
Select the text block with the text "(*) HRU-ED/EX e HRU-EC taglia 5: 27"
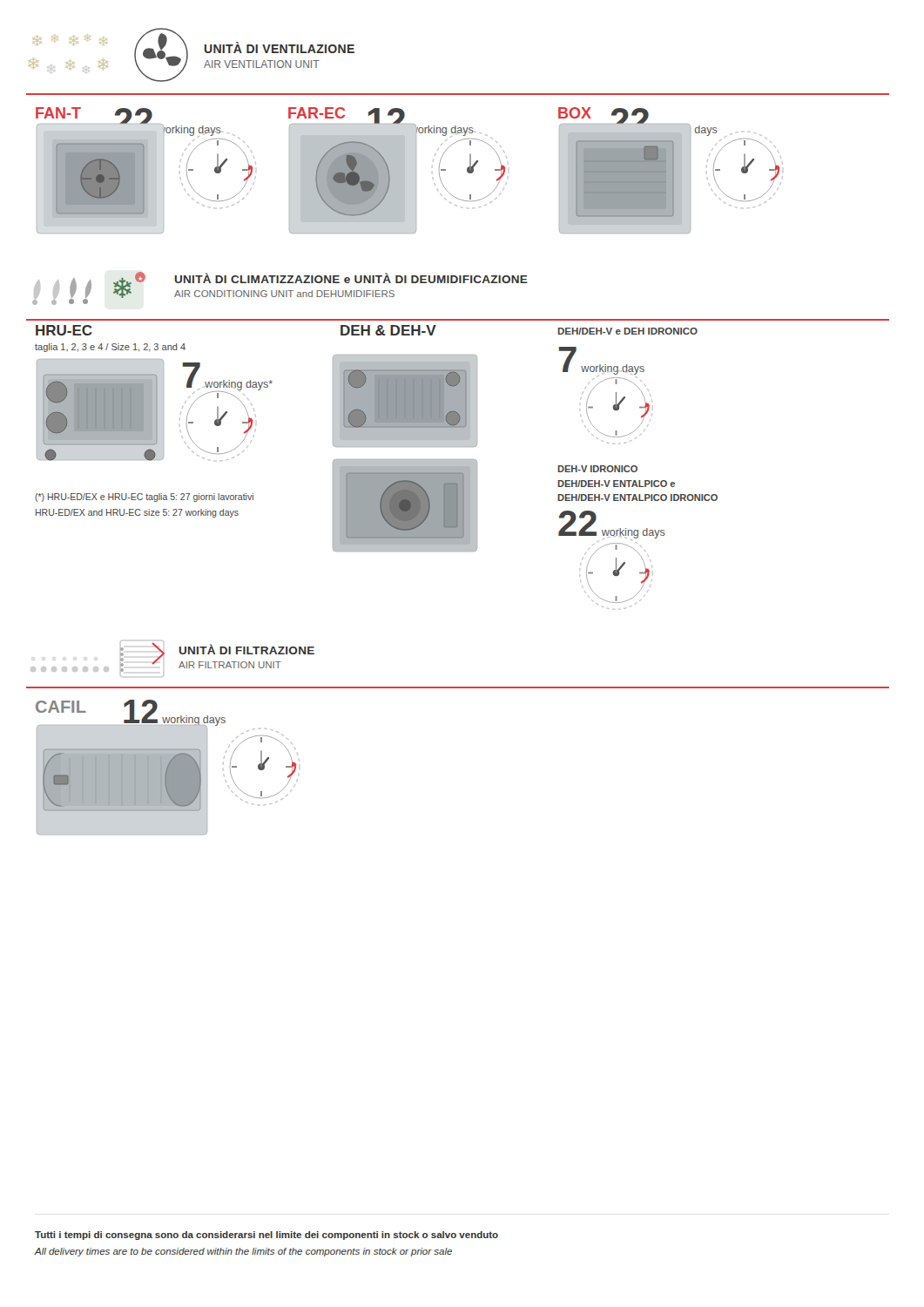144,505
